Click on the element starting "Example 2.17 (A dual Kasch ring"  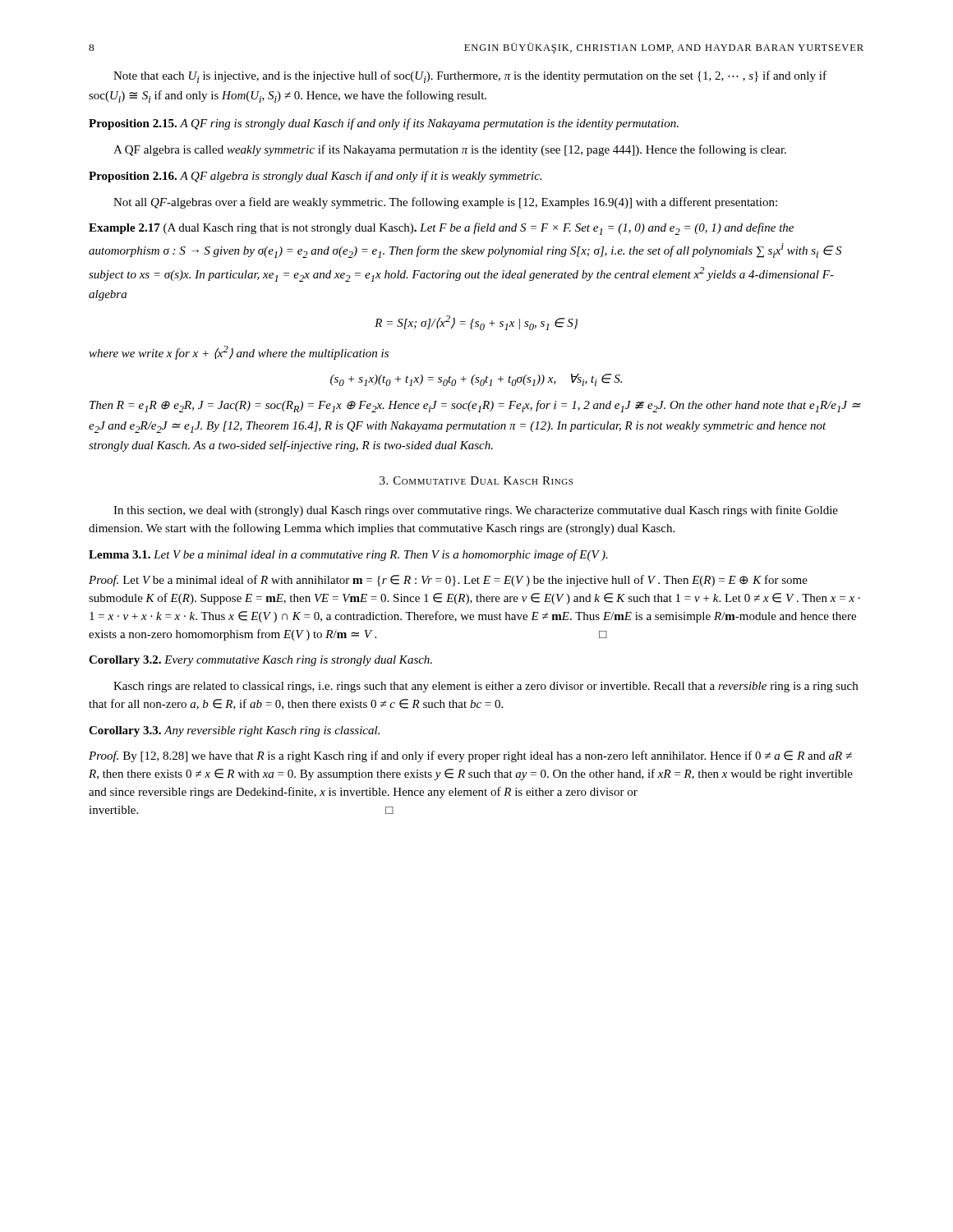click(476, 337)
